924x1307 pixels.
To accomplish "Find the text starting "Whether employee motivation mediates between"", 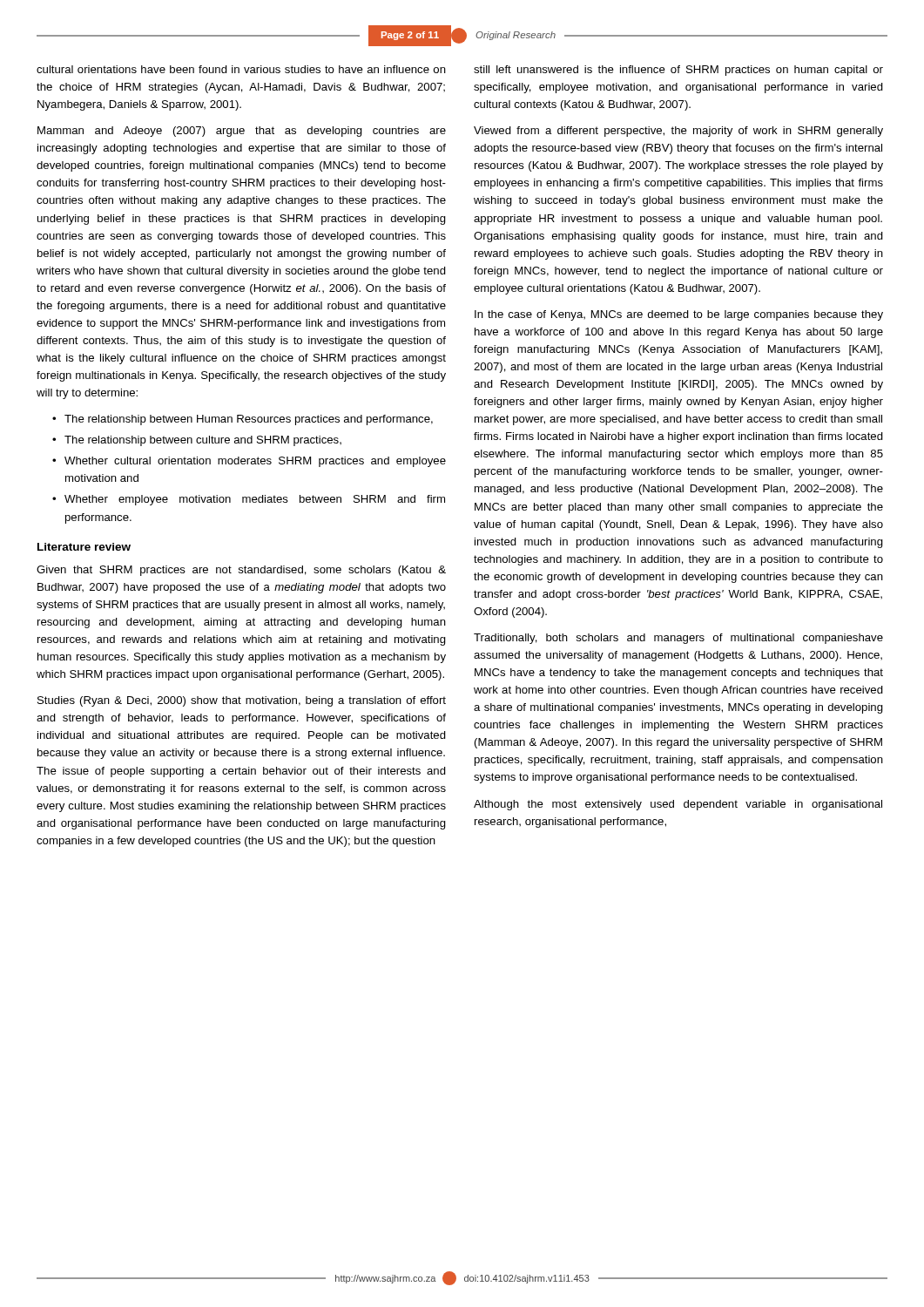I will click(x=255, y=508).
